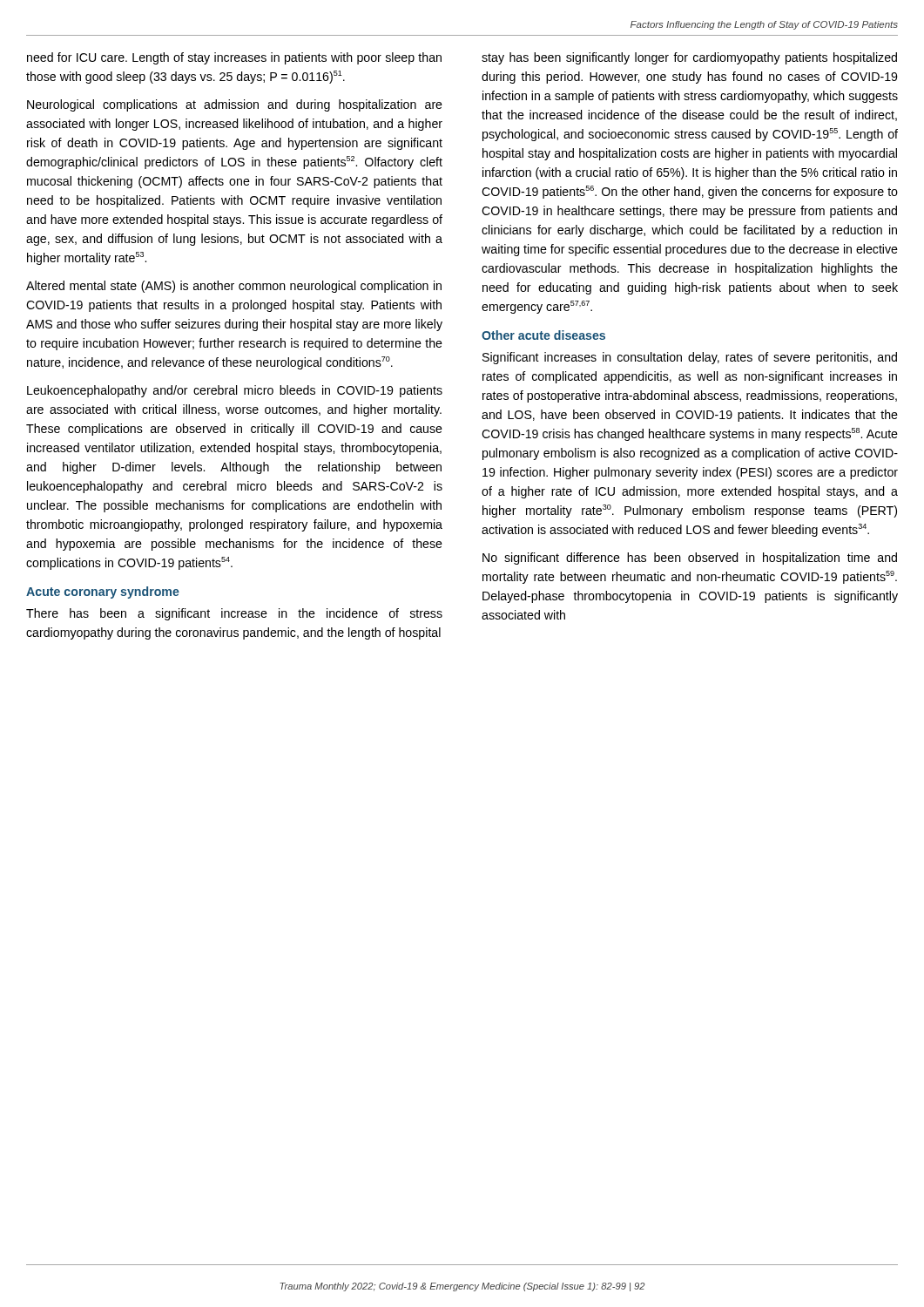Select the text block containing "No significant difference has been observed in"
The image size is (924, 1307).
690,586
